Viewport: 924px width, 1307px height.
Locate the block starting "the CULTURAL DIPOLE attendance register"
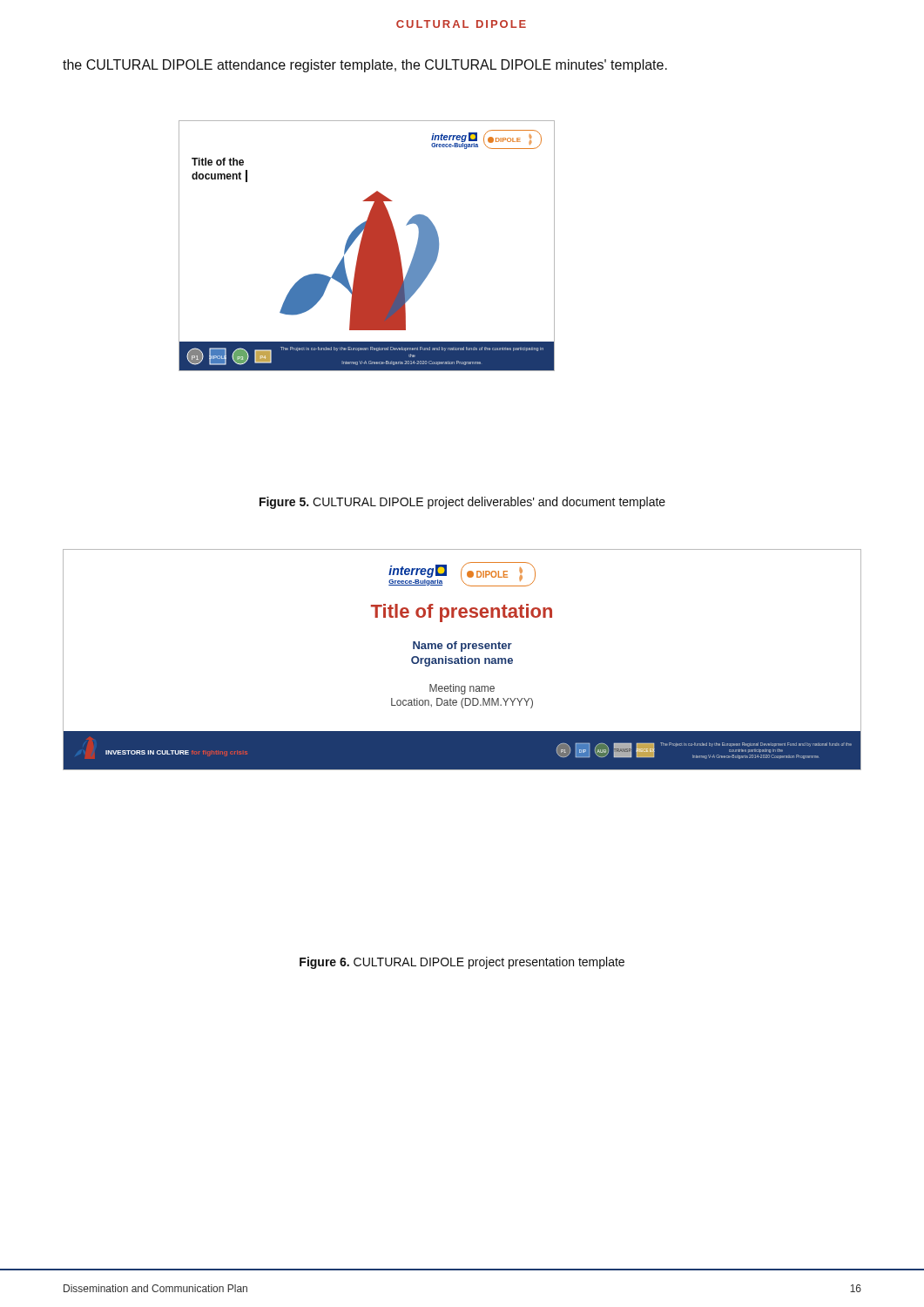click(365, 65)
